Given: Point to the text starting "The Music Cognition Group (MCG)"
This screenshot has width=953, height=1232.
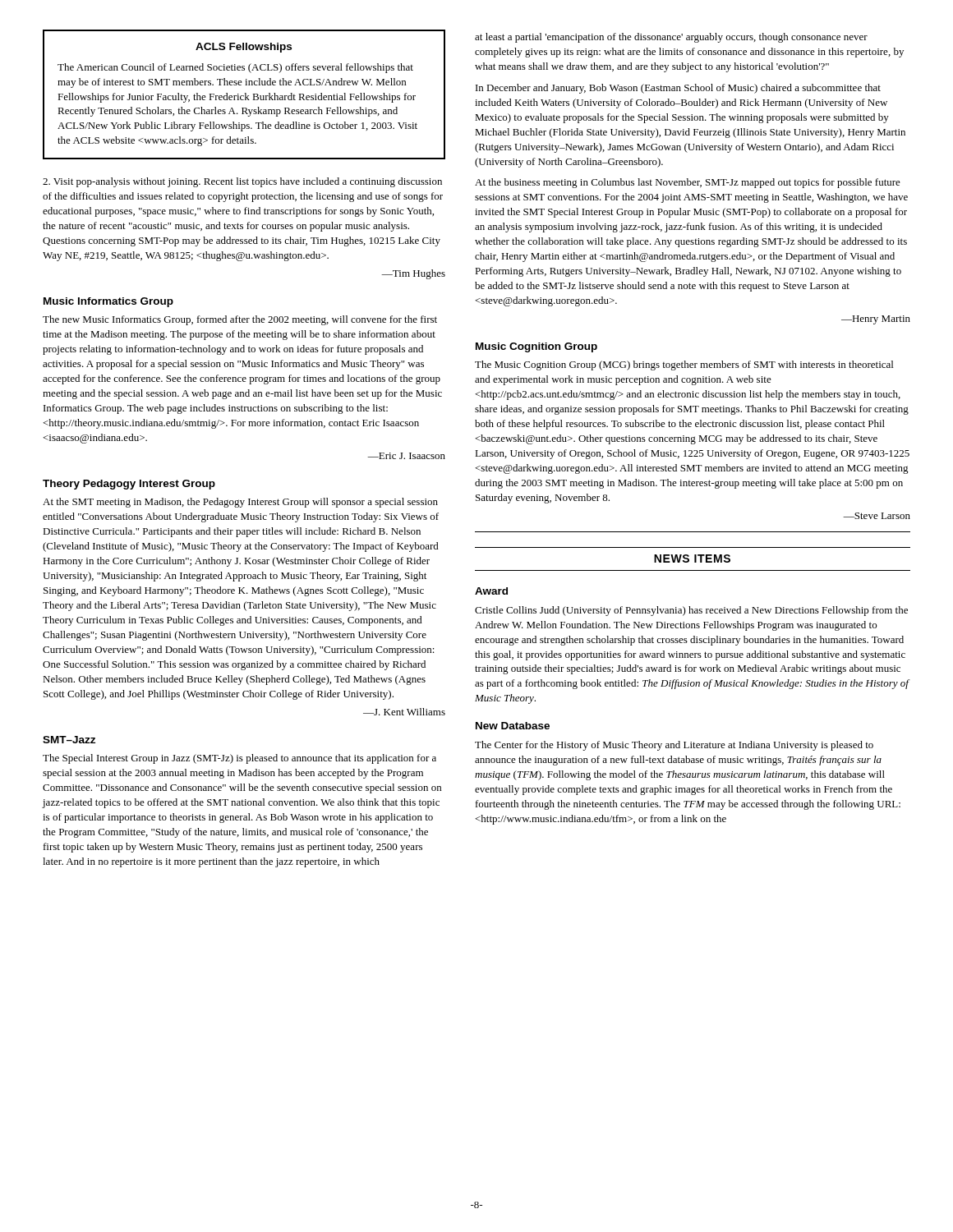Looking at the screenshot, I should 692,431.
